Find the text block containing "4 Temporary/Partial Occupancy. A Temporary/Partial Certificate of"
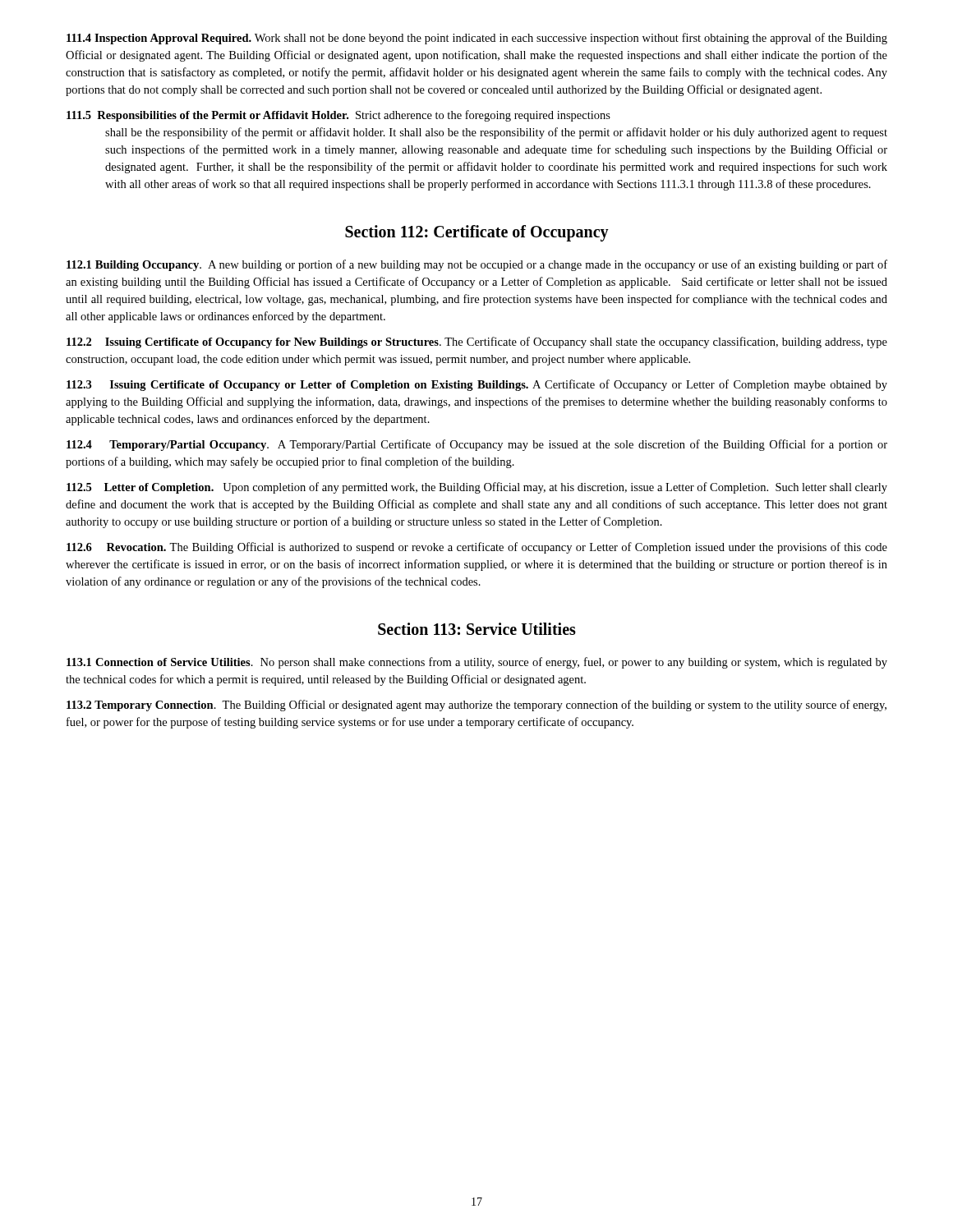The width and height of the screenshot is (953, 1232). (476, 453)
